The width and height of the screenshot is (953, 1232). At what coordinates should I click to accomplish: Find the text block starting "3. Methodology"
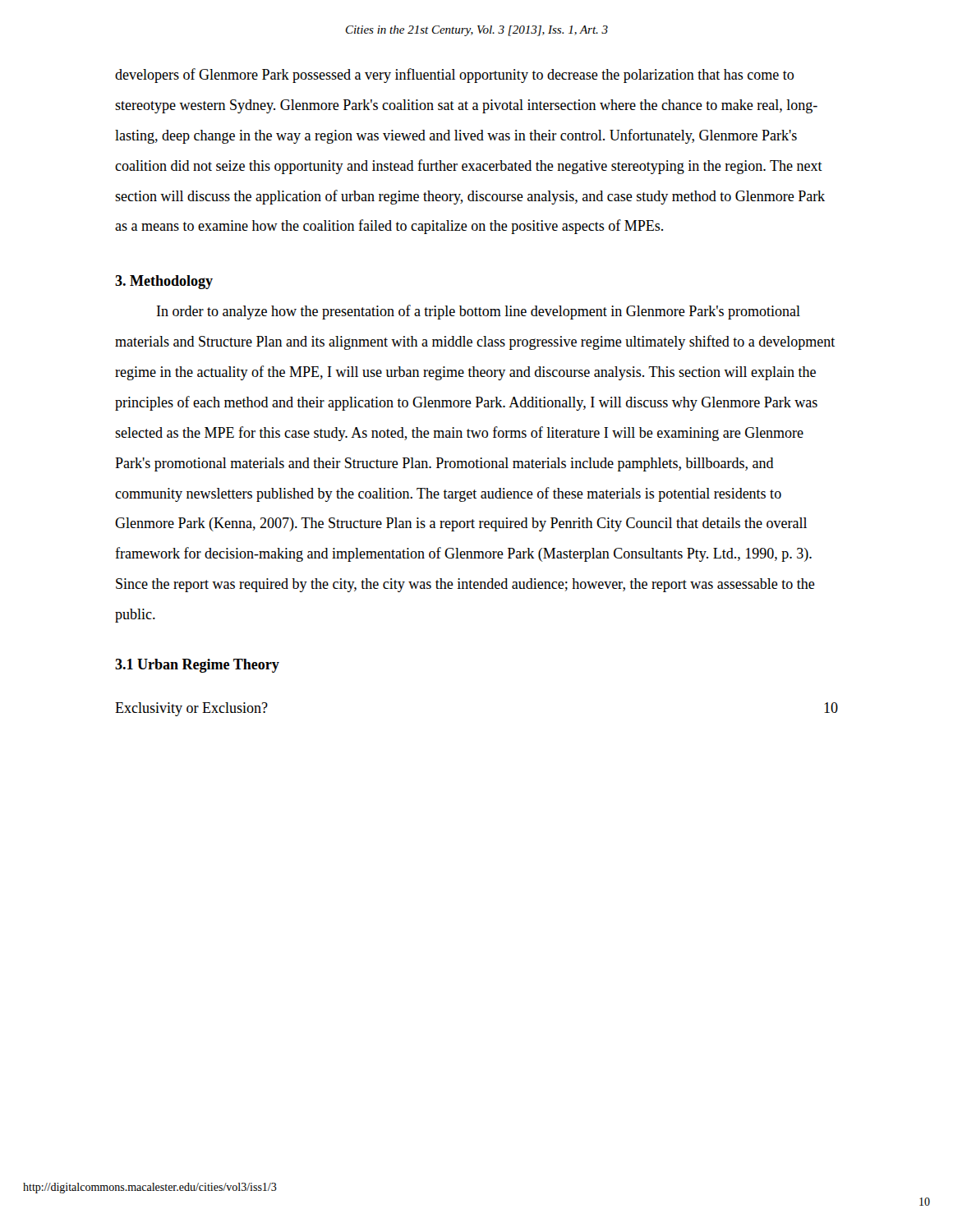tap(164, 281)
